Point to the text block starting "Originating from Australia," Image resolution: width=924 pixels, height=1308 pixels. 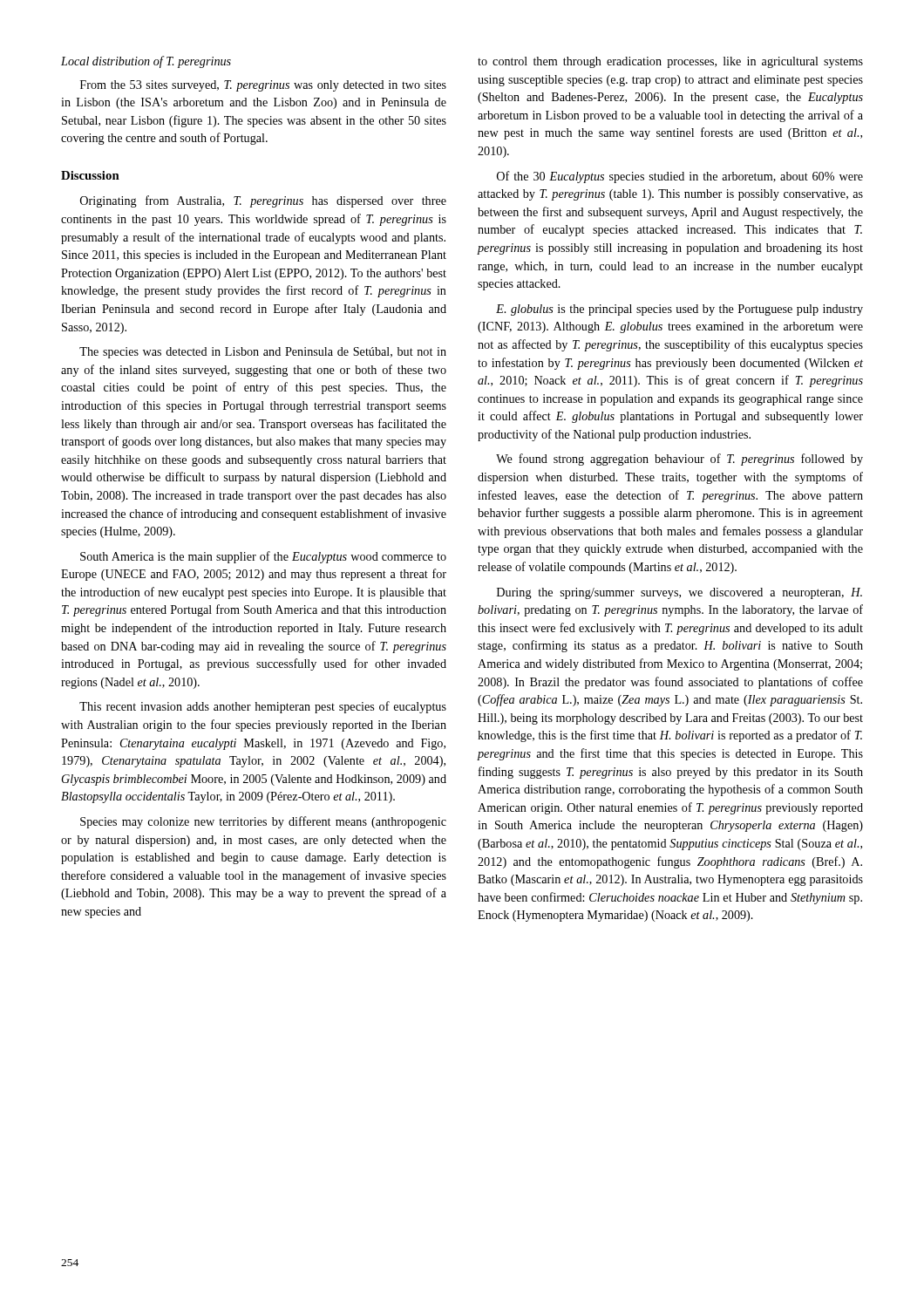[254, 556]
